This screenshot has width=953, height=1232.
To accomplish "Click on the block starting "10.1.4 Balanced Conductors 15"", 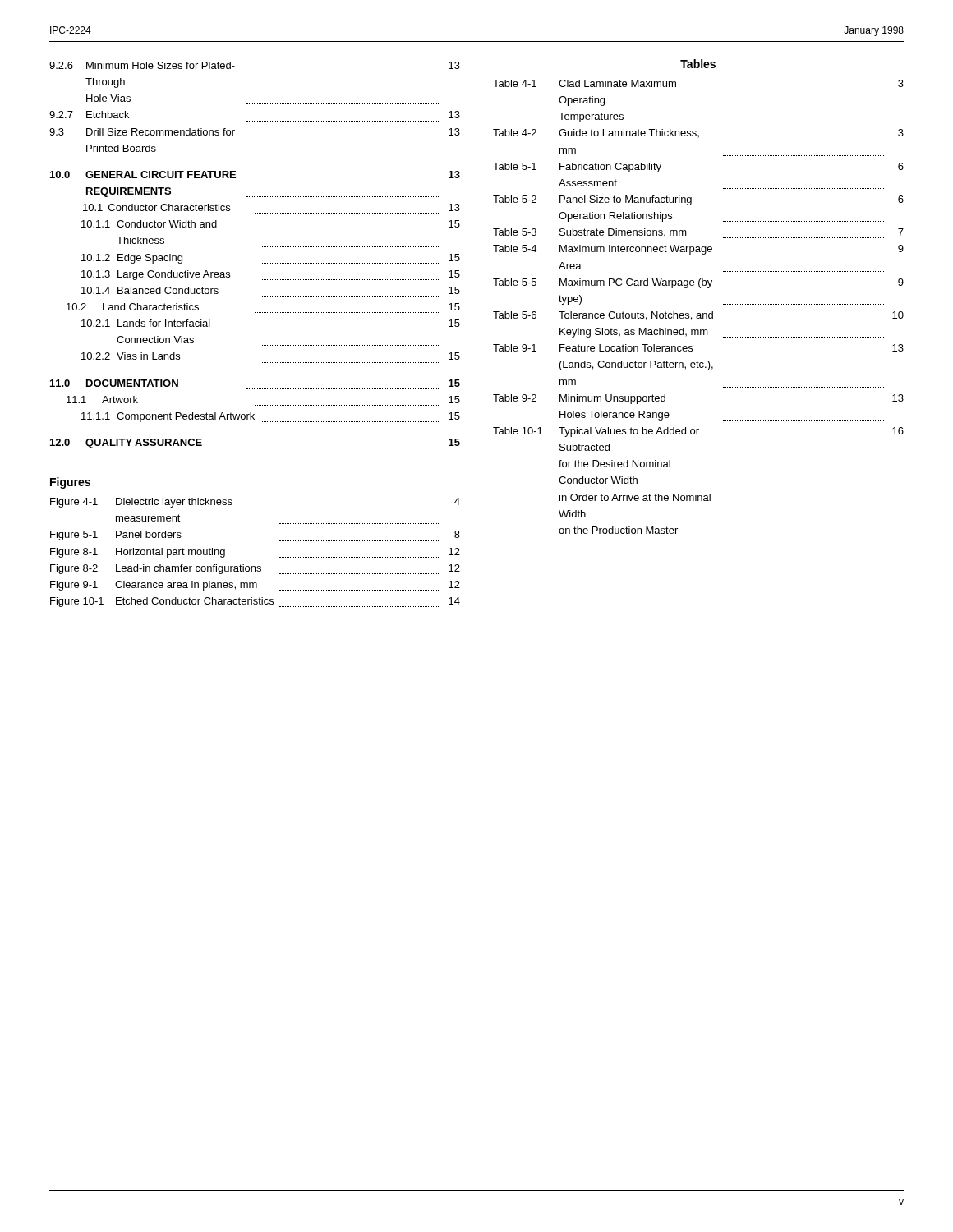I will (x=270, y=291).
